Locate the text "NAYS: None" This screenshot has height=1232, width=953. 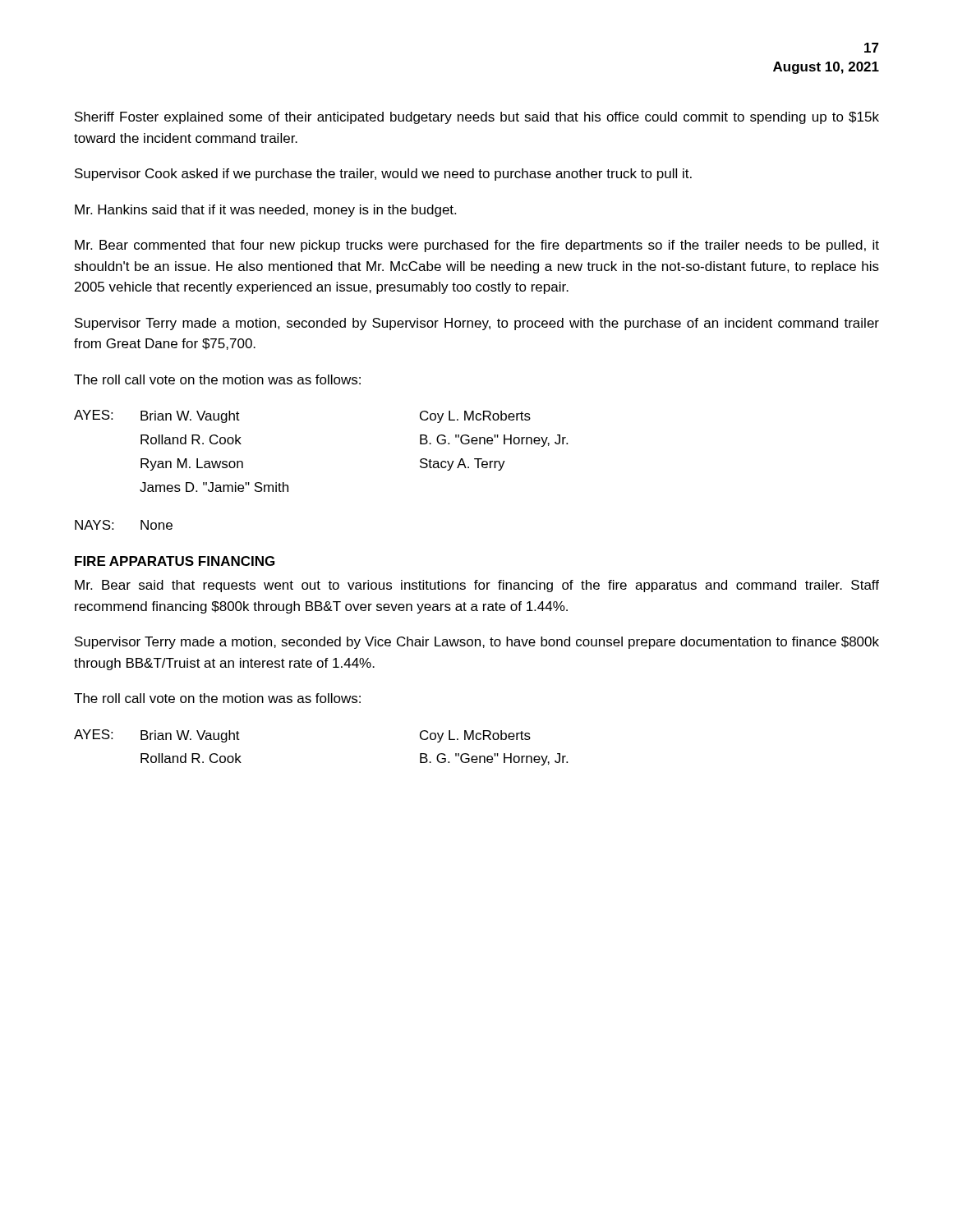124,525
